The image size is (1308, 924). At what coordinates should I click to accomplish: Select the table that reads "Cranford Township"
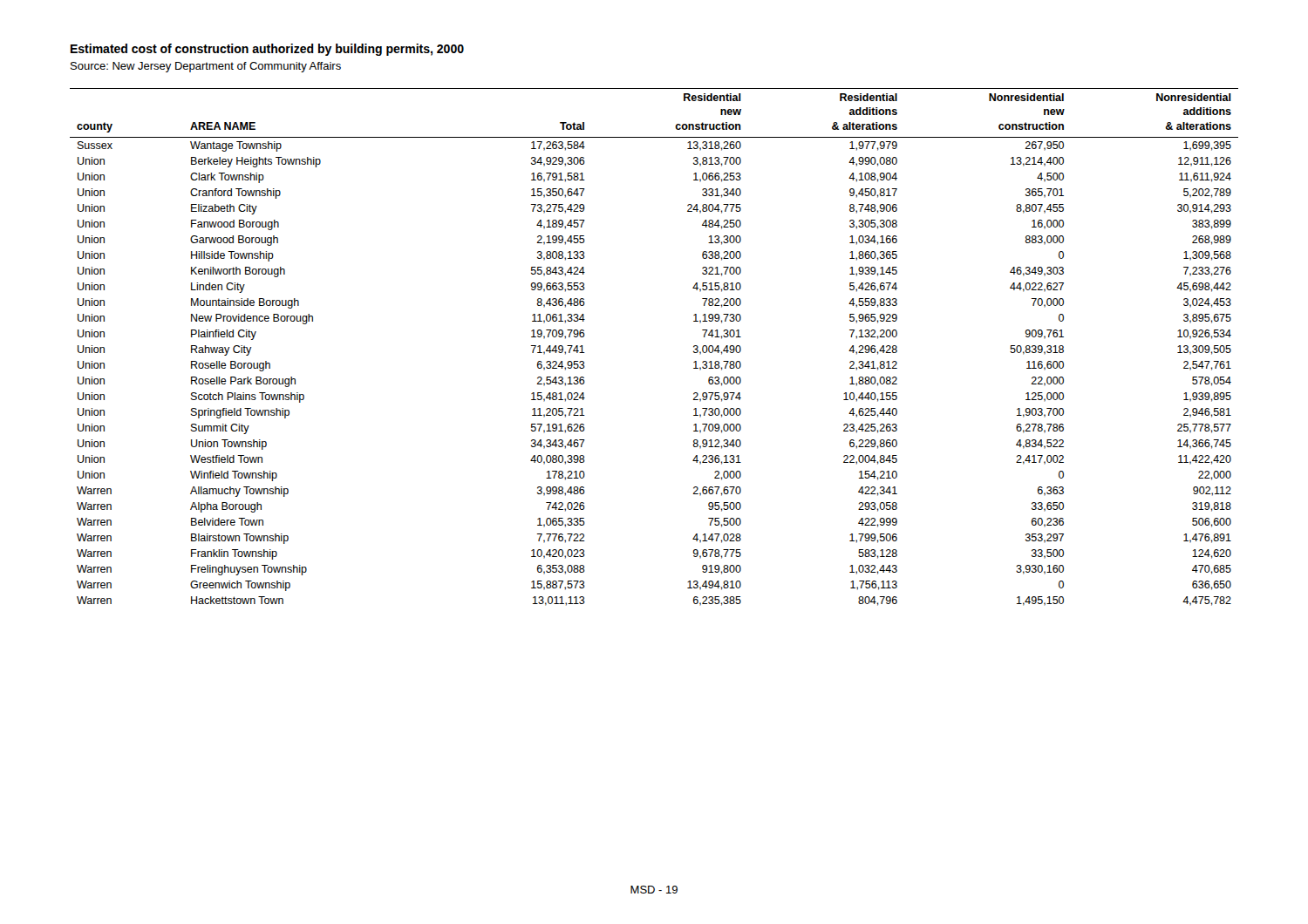point(654,348)
